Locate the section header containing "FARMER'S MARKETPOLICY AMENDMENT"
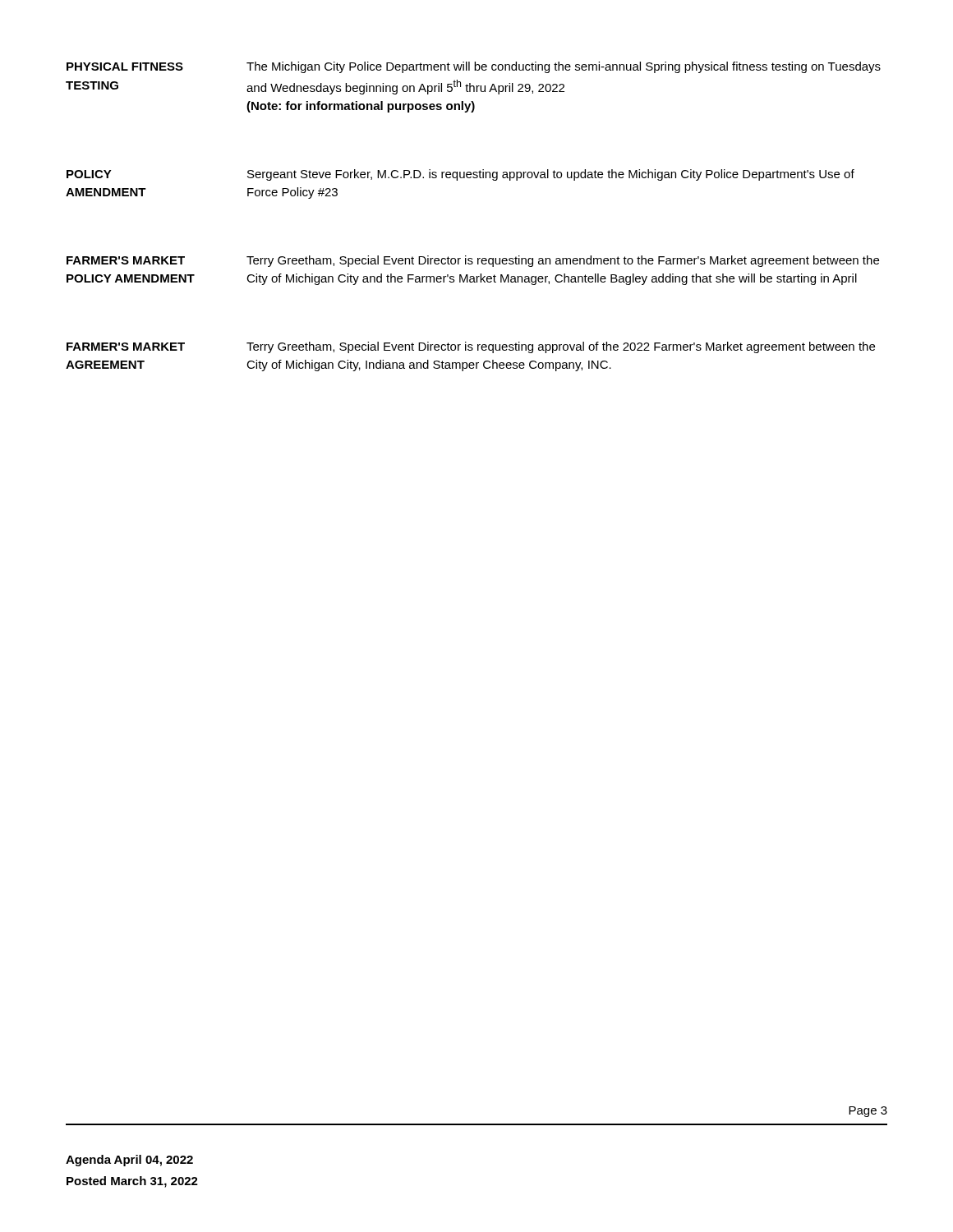This screenshot has width=953, height=1232. [130, 269]
